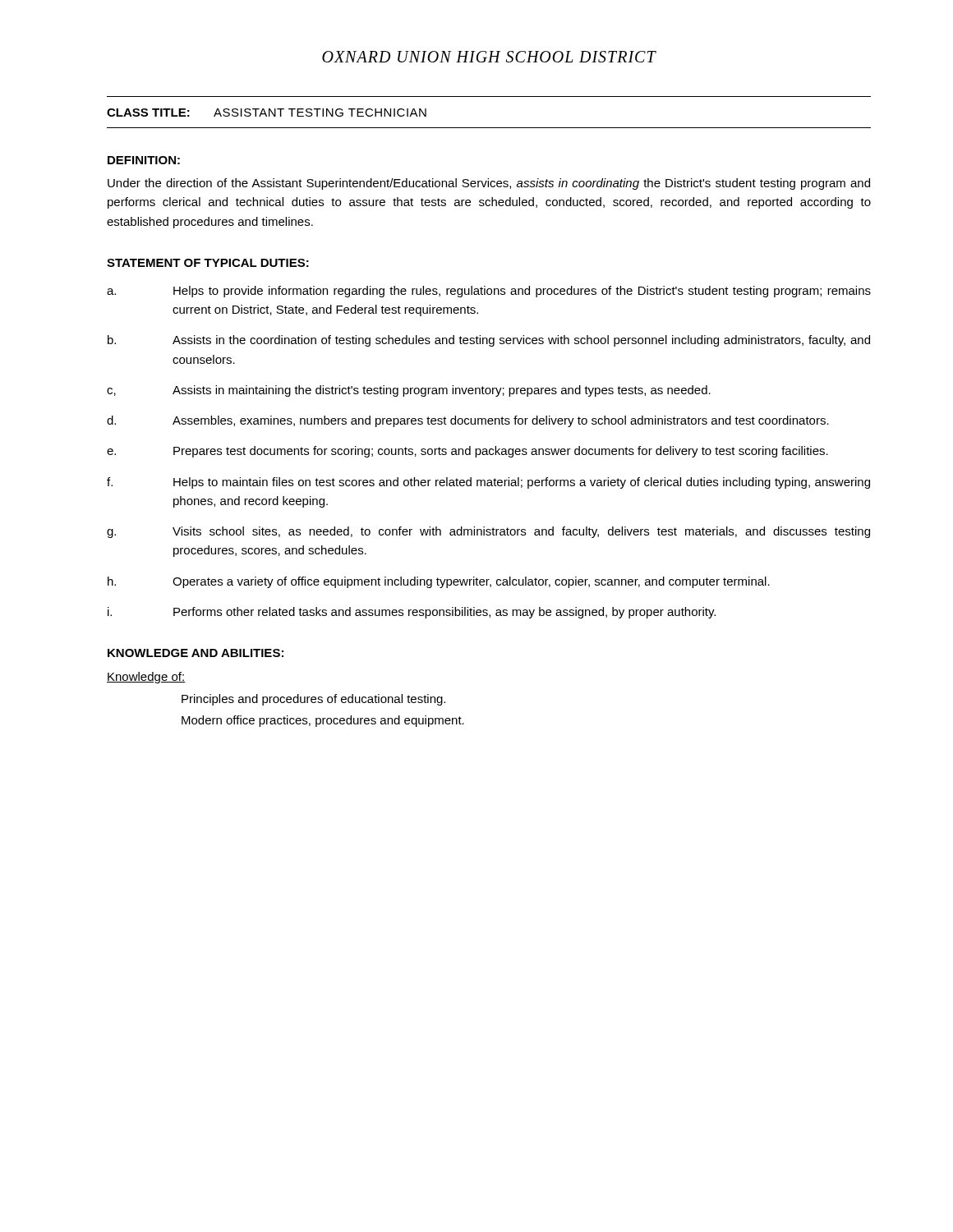Screen dimensions: 1232x953
Task: Find the list item that says "e. Prepares test documents"
Action: [x=489, y=451]
